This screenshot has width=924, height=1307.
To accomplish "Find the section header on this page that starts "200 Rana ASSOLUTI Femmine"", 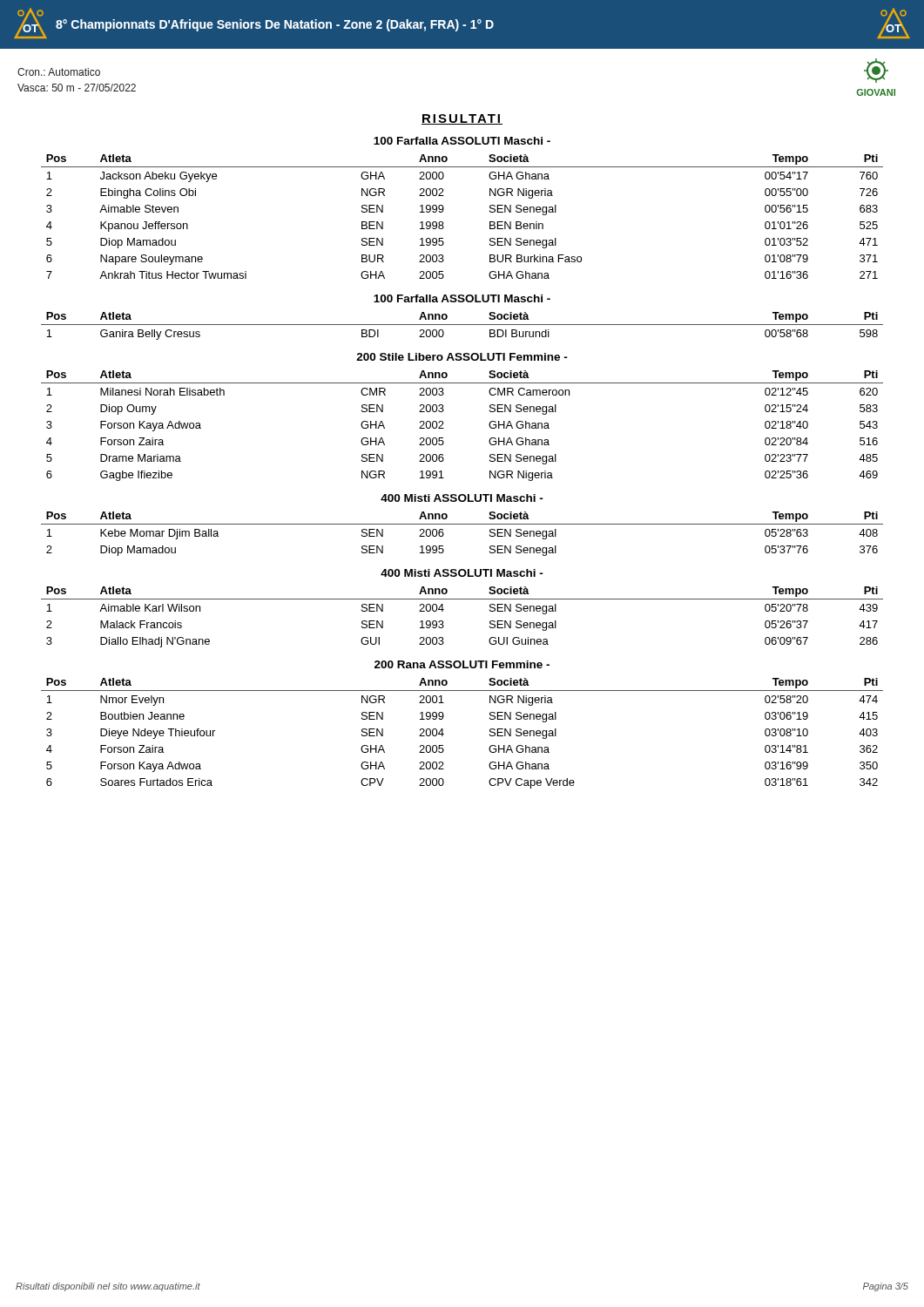I will (x=462, y=664).
